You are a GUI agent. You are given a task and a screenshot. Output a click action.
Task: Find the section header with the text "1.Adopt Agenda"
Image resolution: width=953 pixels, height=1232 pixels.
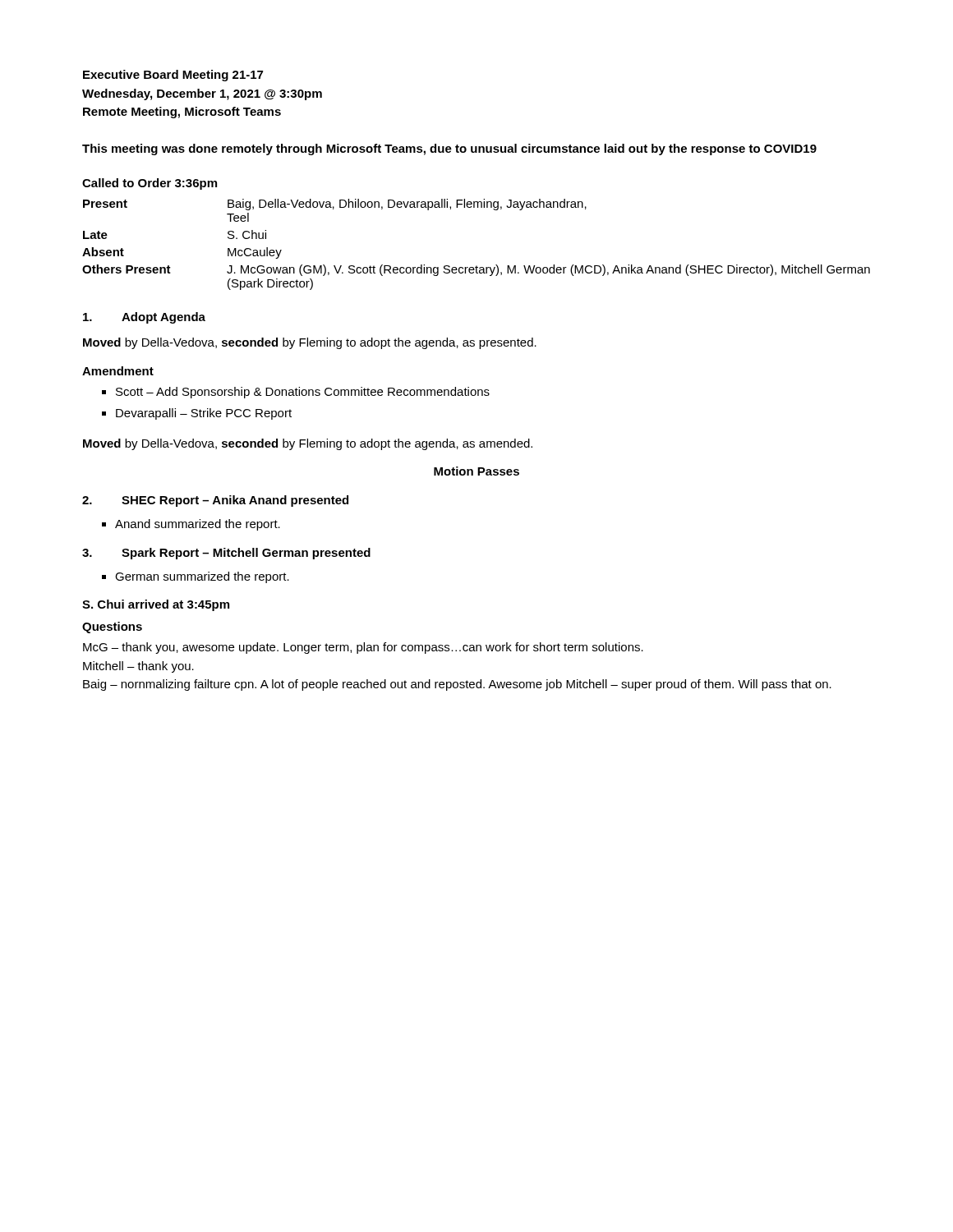(144, 317)
